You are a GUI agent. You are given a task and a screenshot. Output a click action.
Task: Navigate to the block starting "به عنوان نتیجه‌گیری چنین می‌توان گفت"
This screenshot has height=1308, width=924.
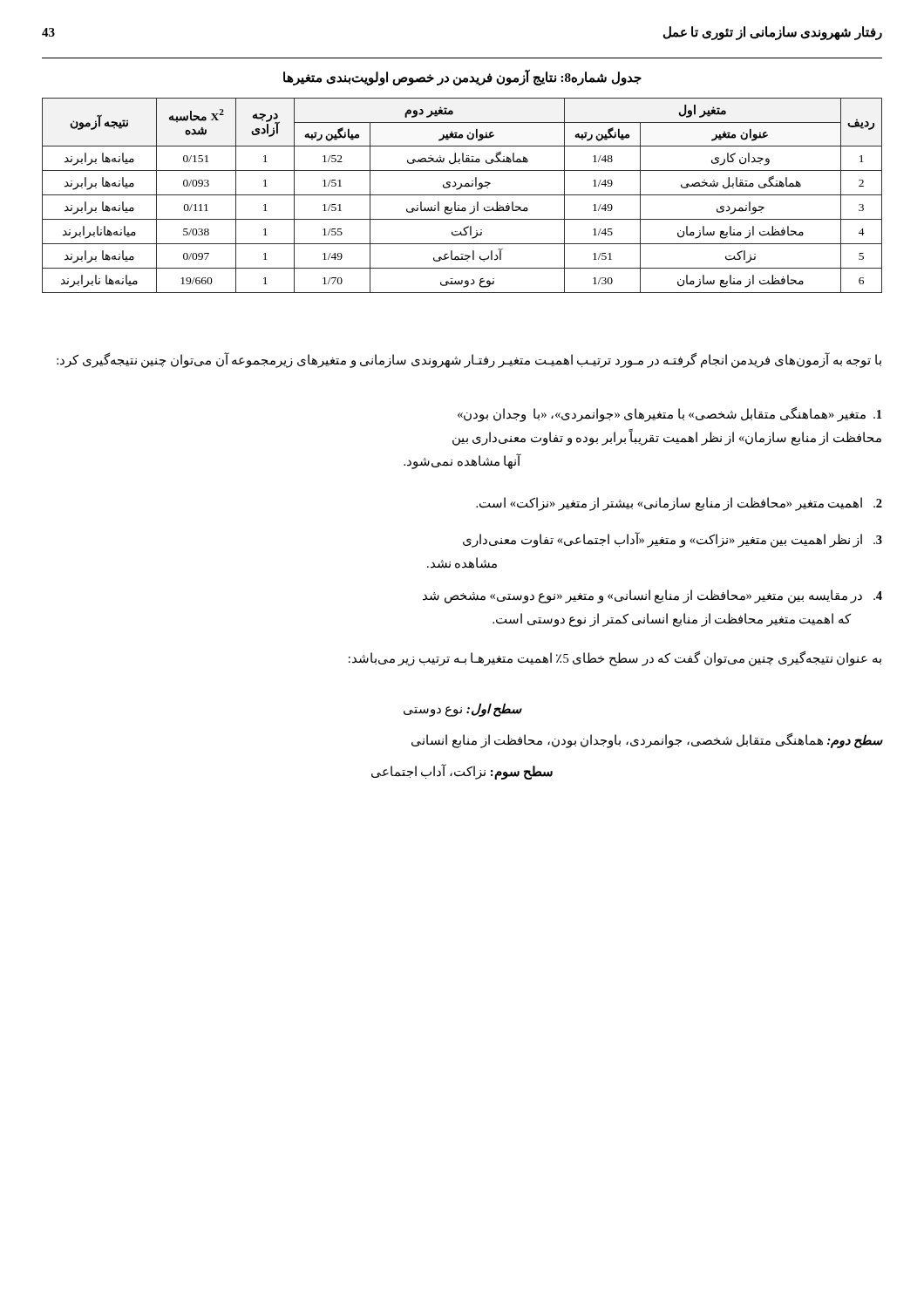[615, 658]
